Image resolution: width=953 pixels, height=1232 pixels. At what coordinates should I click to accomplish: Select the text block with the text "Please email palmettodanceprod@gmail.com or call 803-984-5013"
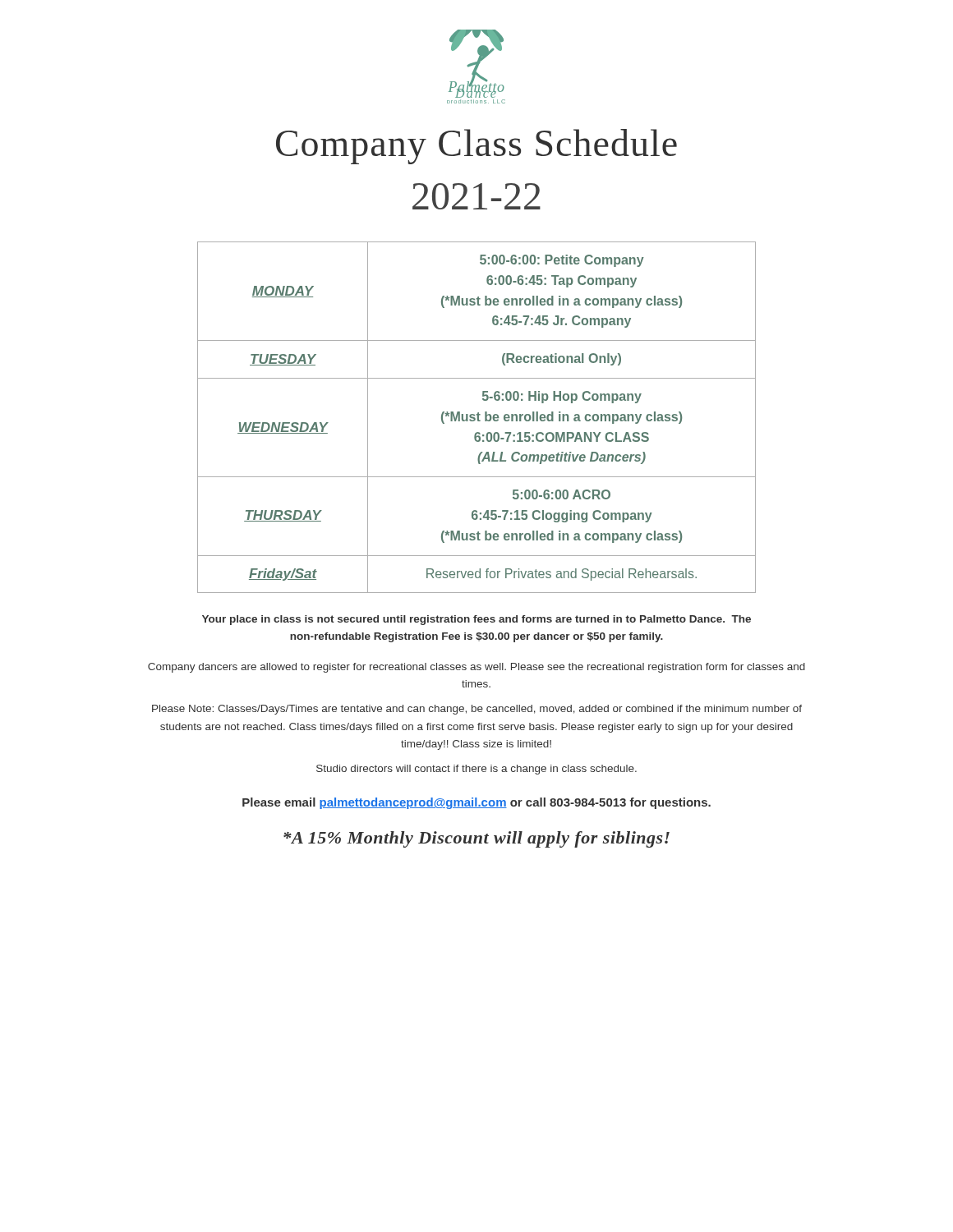click(476, 802)
